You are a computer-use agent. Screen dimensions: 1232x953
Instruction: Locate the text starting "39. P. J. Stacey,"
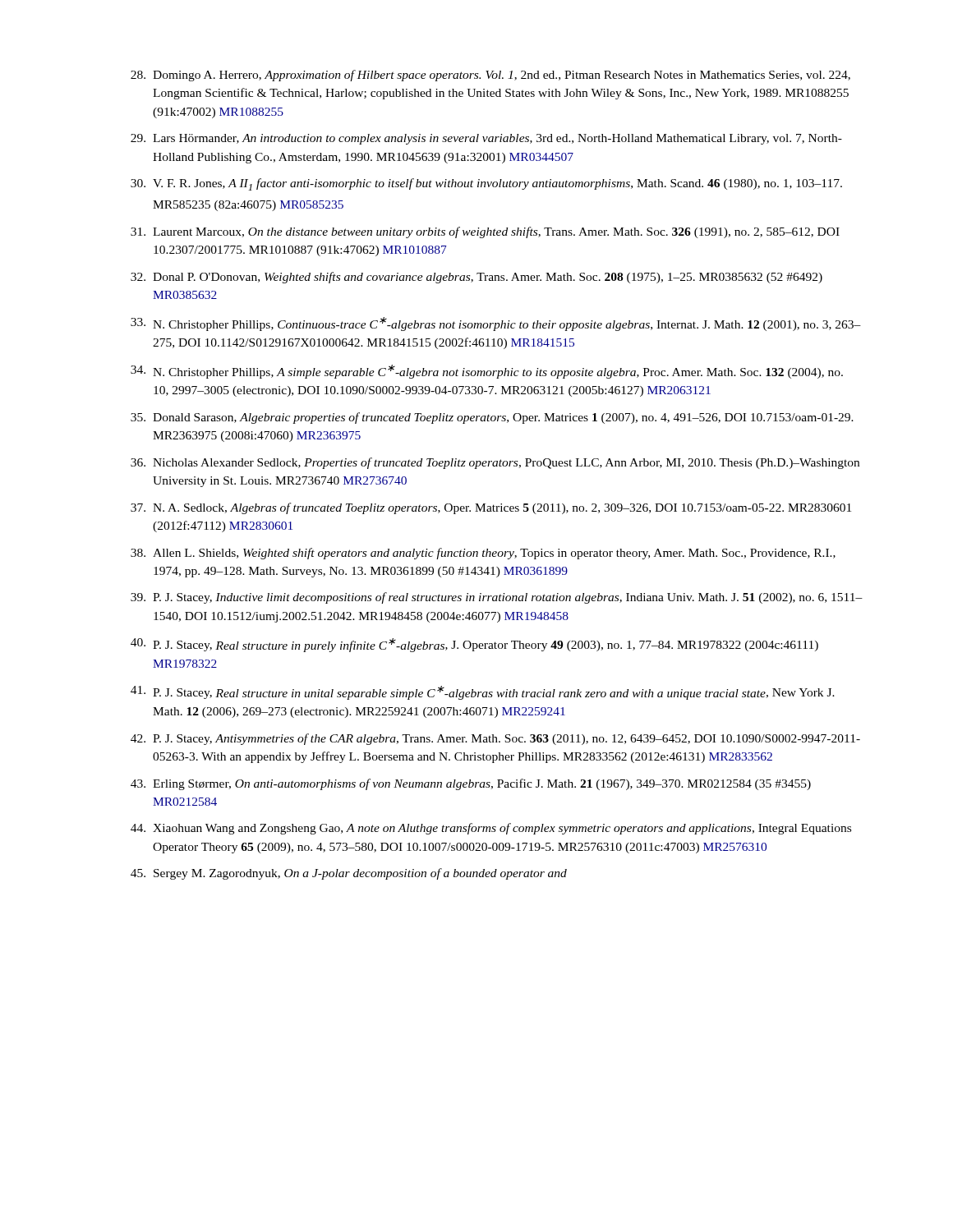(x=485, y=607)
